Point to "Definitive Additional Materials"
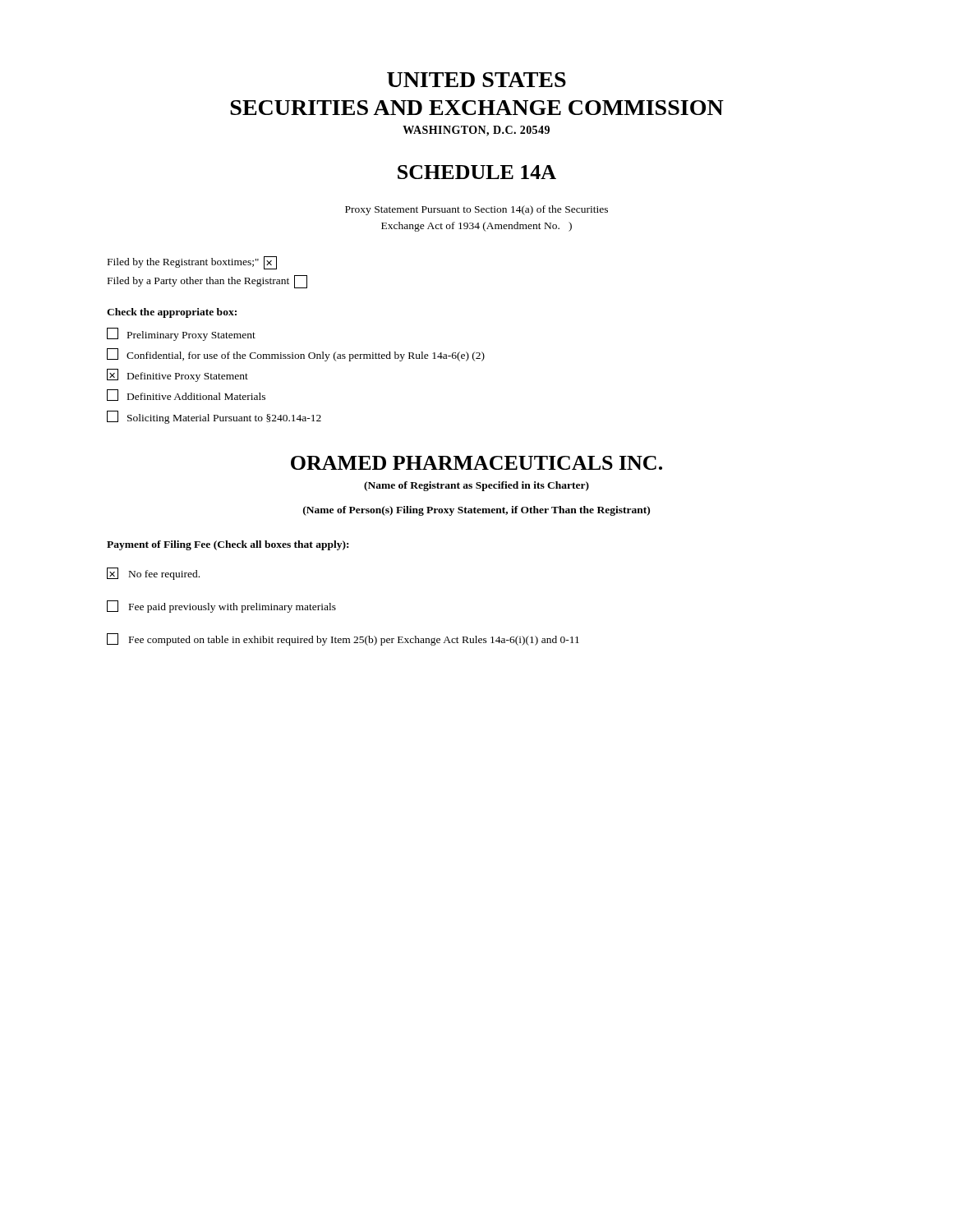Viewport: 953px width, 1232px height. tap(186, 397)
